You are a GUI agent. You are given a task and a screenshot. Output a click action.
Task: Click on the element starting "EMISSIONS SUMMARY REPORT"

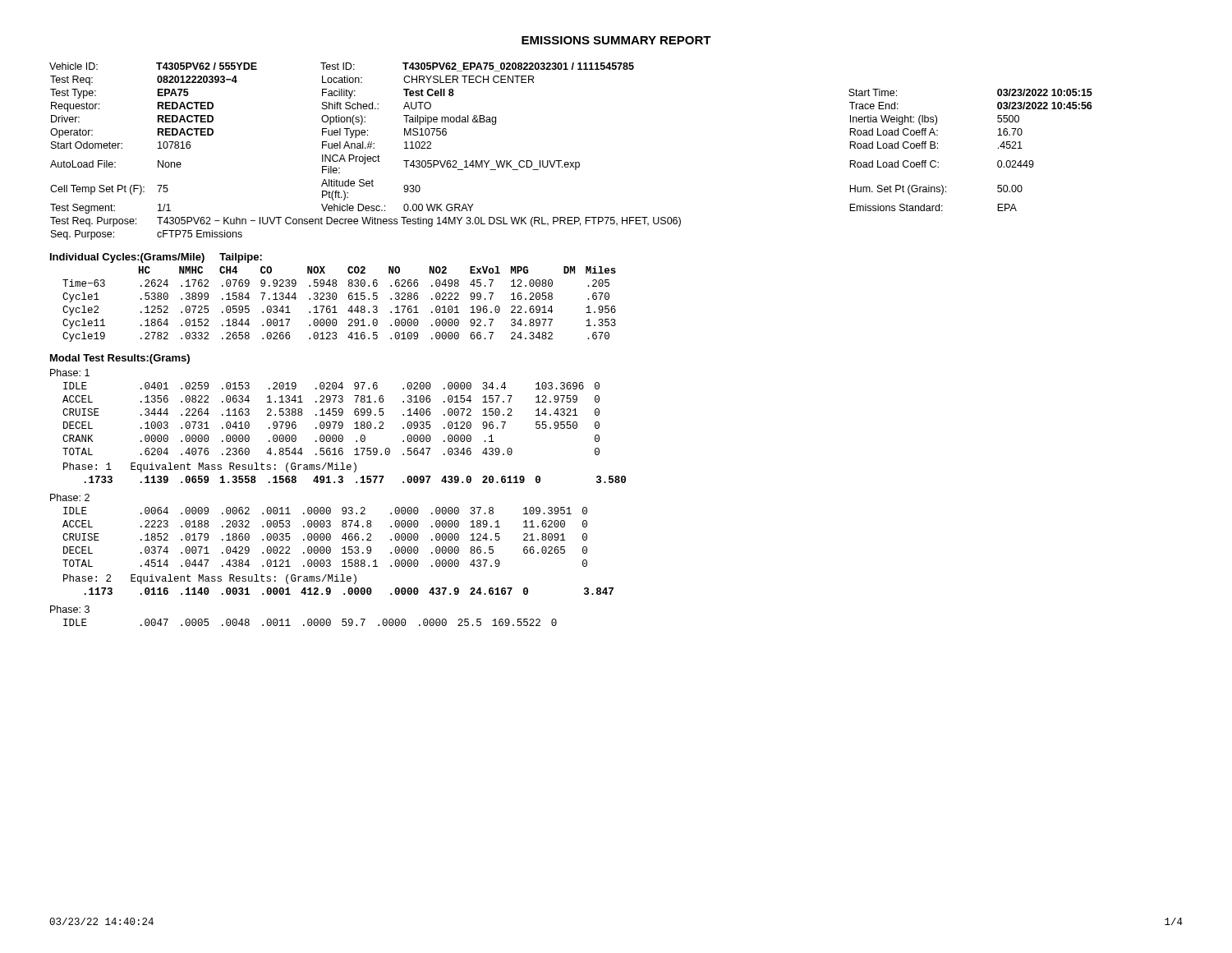point(616,40)
